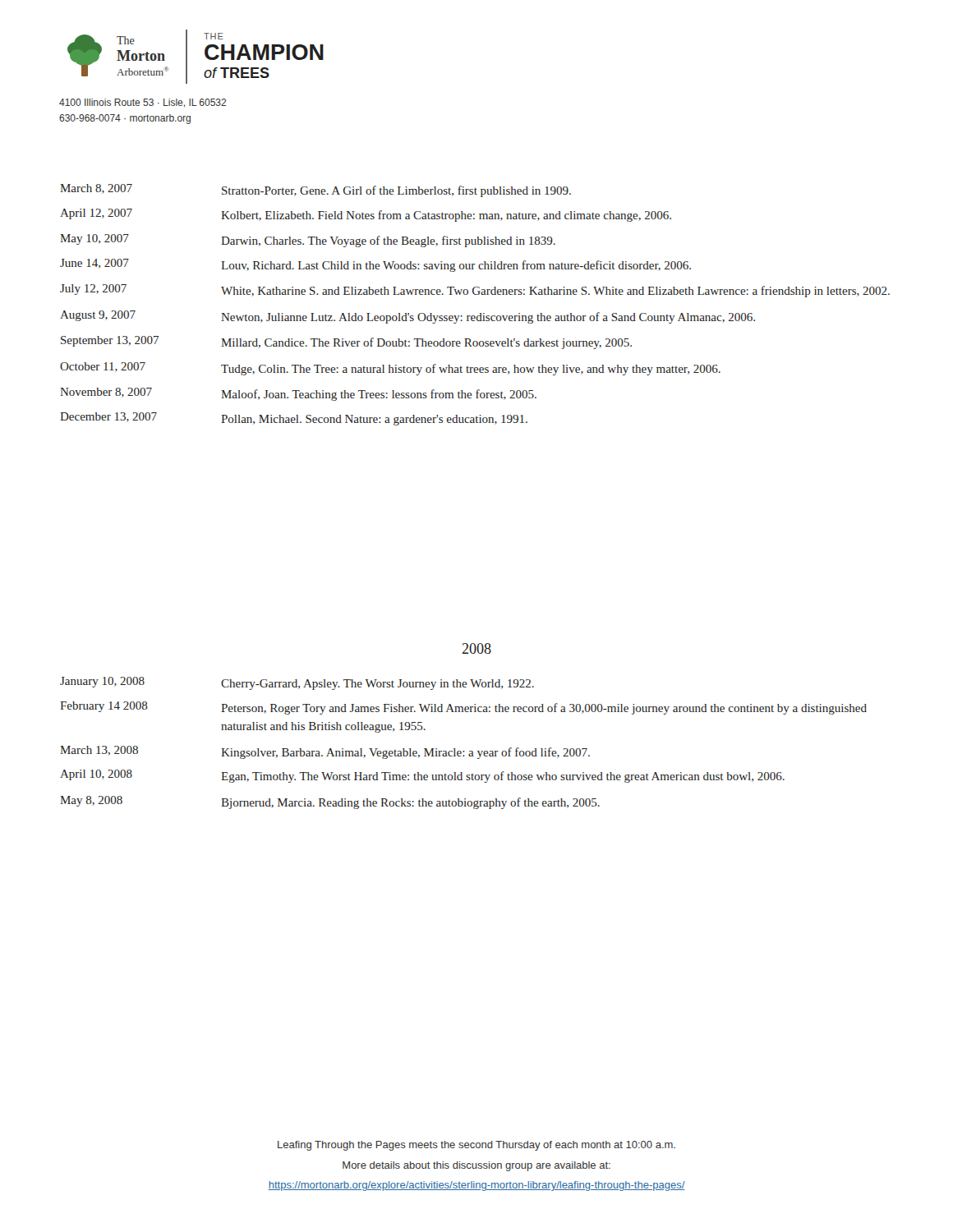
Task: Find the list item containing "May 10, 2007 Darwin, Charles. The Voyage"
Action: point(476,243)
